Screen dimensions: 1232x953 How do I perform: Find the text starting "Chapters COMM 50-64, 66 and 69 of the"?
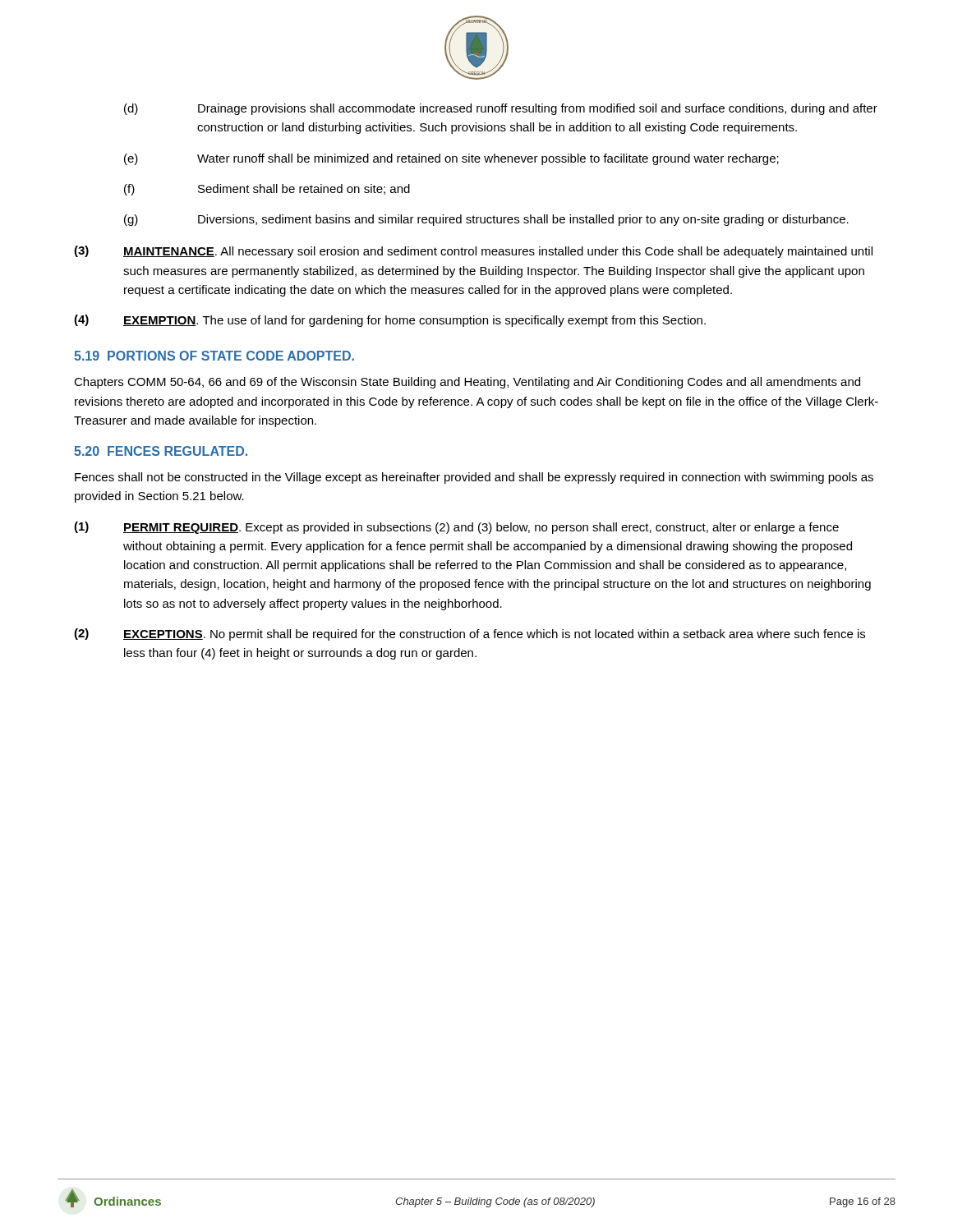click(476, 401)
